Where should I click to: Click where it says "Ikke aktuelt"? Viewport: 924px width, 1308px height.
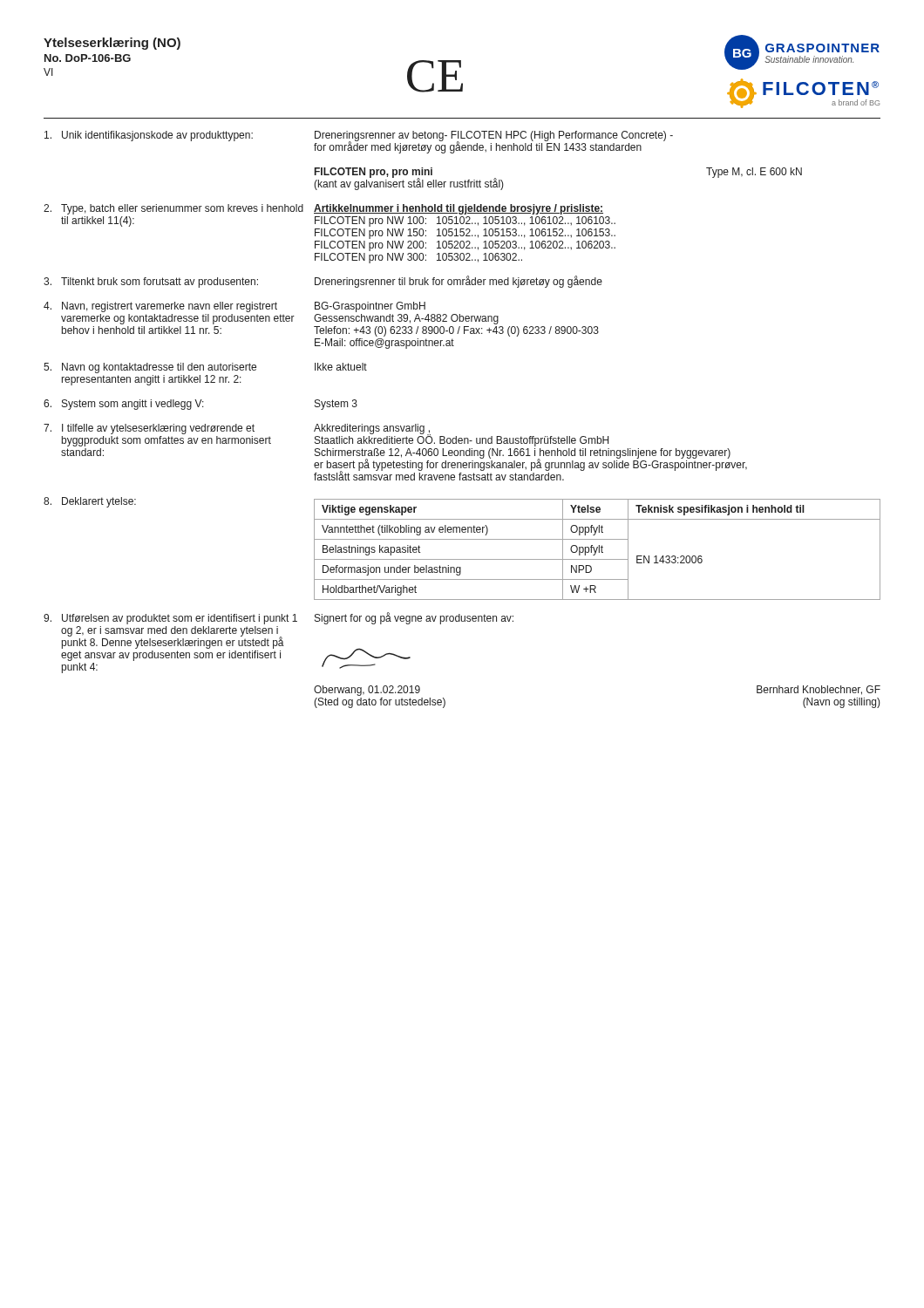pyautogui.click(x=340, y=367)
